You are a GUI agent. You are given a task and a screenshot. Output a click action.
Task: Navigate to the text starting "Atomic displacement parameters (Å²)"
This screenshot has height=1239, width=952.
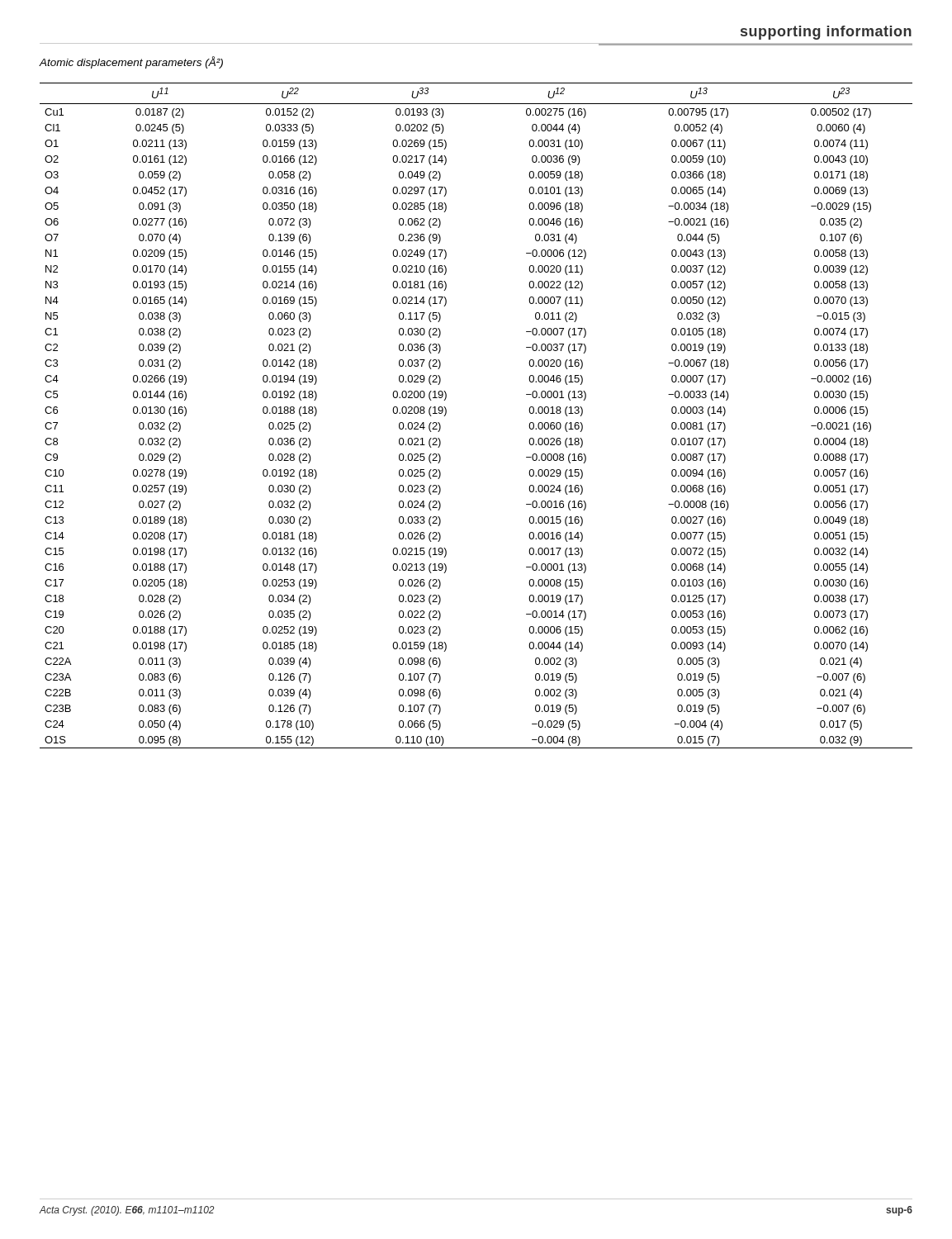click(132, 62)
